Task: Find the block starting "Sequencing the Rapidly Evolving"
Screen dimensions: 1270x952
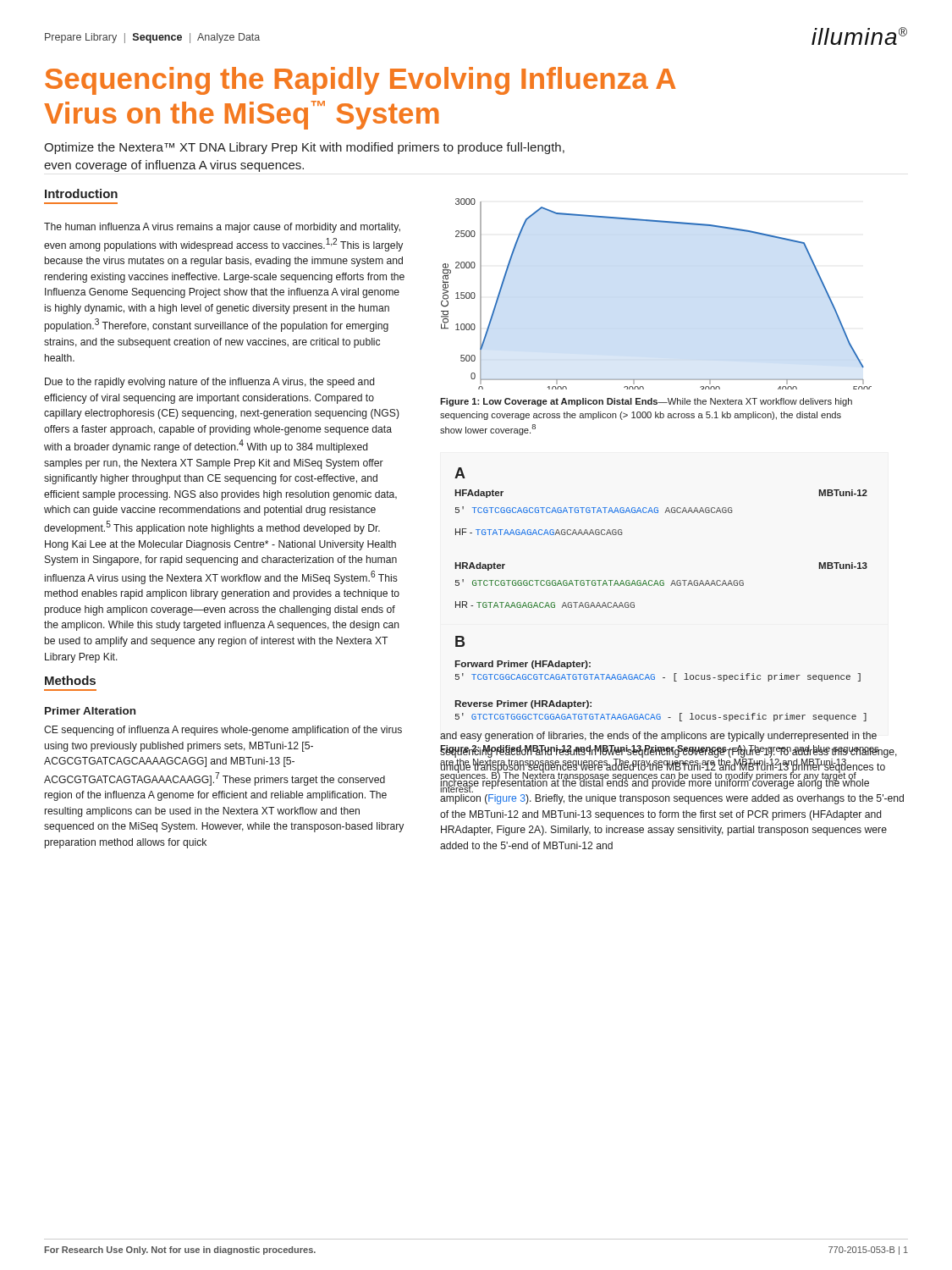Action: [360, 81]
